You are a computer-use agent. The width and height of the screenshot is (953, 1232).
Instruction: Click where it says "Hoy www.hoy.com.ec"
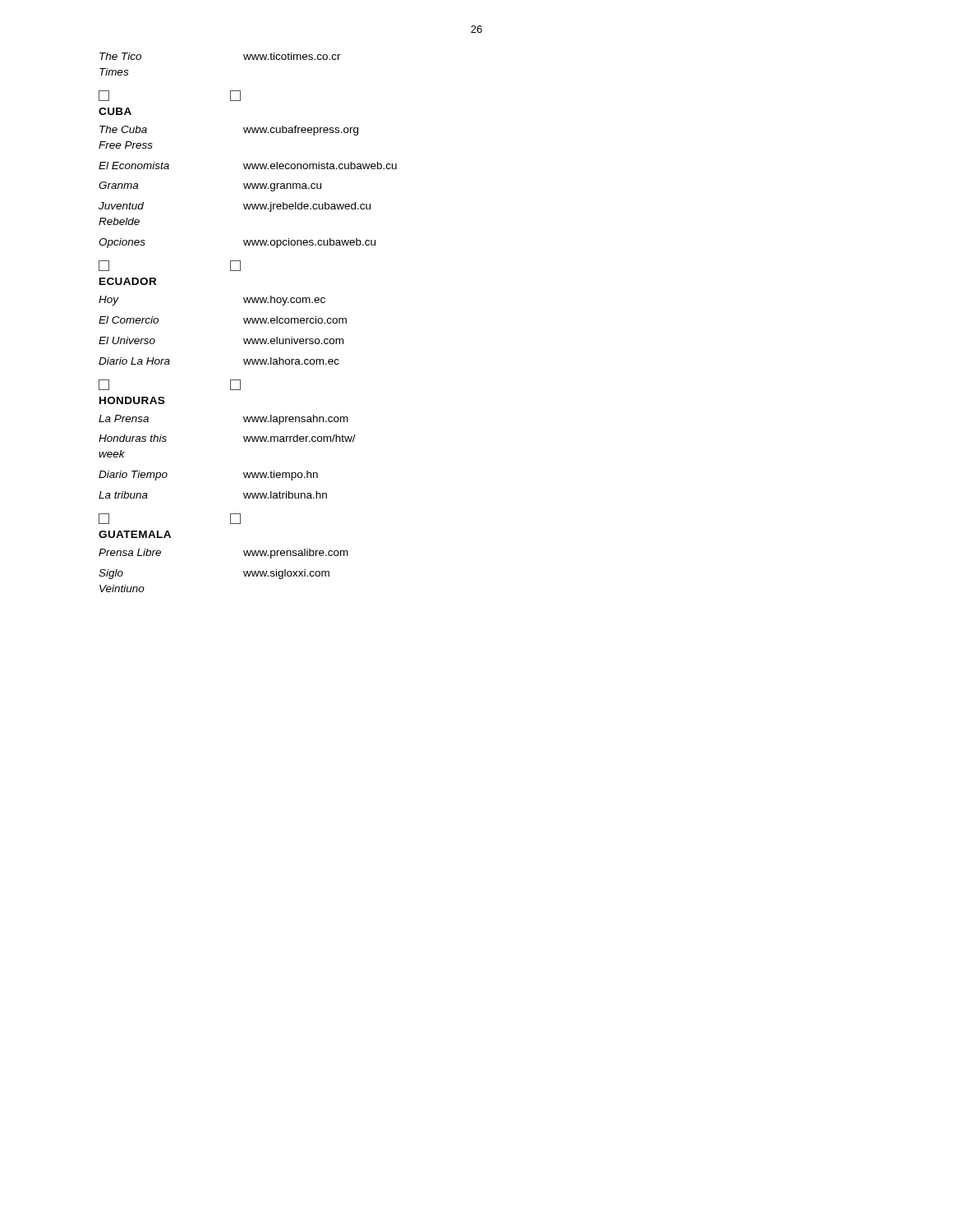coord(108,300)
